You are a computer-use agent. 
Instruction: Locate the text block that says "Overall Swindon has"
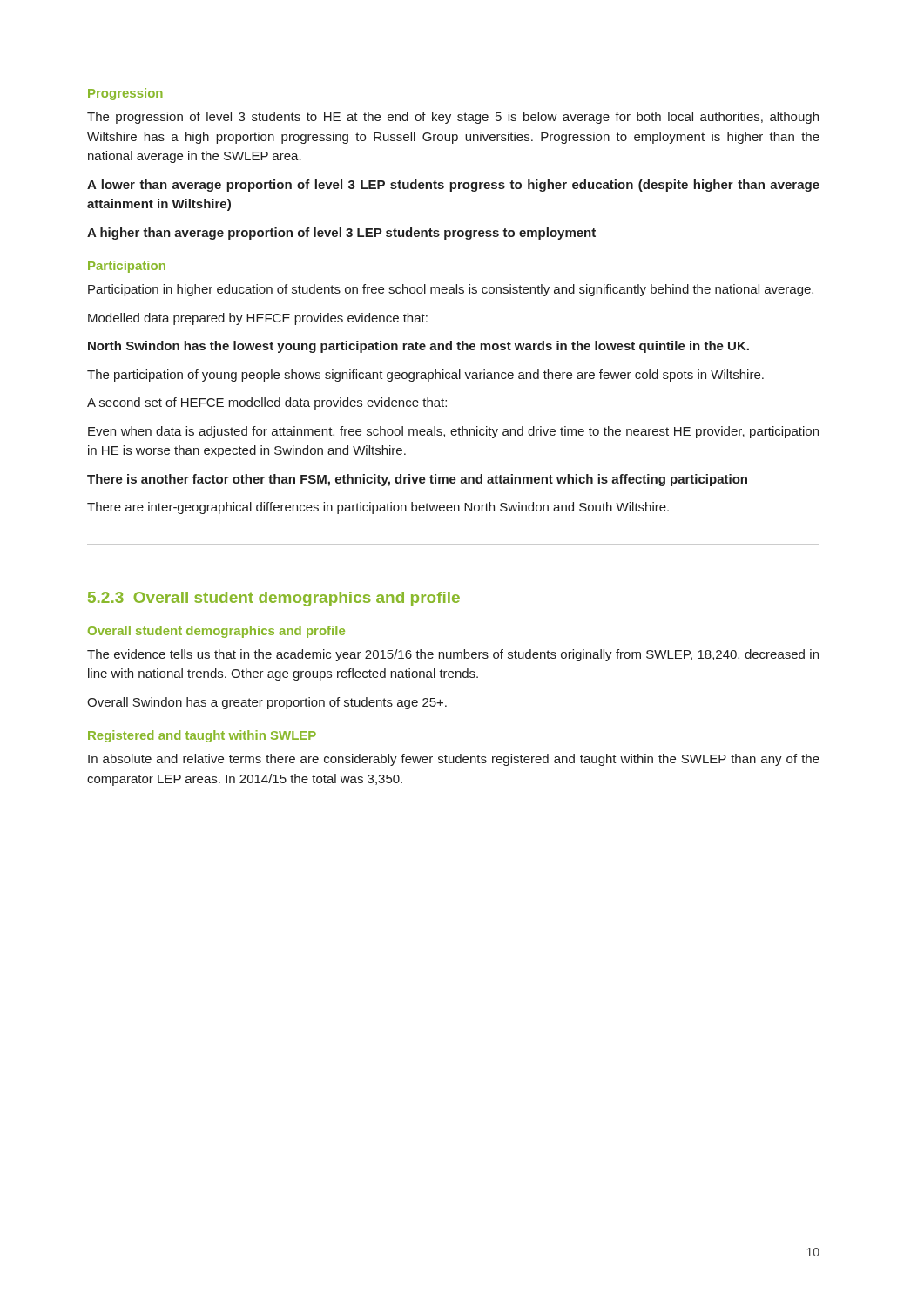[267, 701]
